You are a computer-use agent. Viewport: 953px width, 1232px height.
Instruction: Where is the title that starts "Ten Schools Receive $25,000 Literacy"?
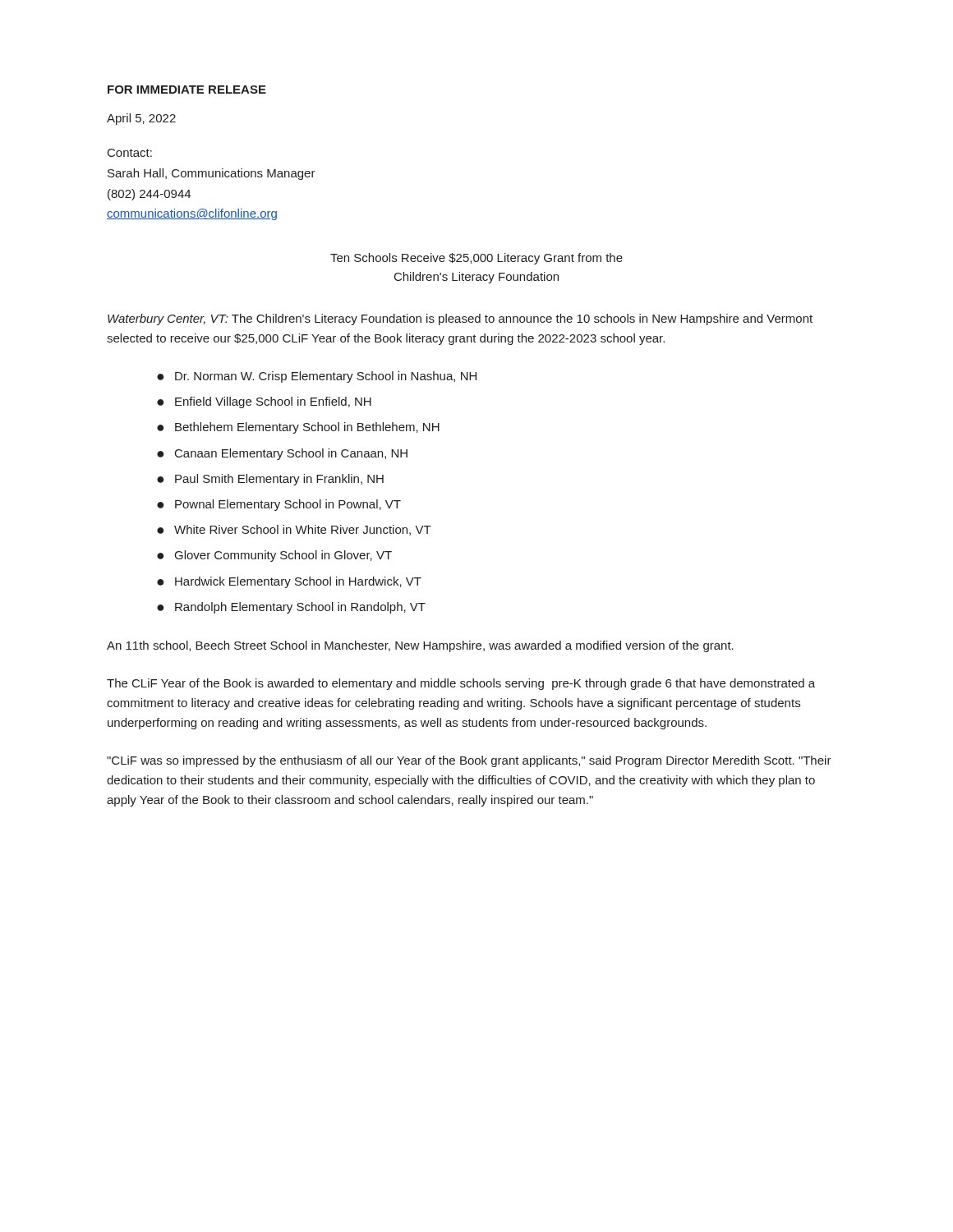[x=476, y=267]
